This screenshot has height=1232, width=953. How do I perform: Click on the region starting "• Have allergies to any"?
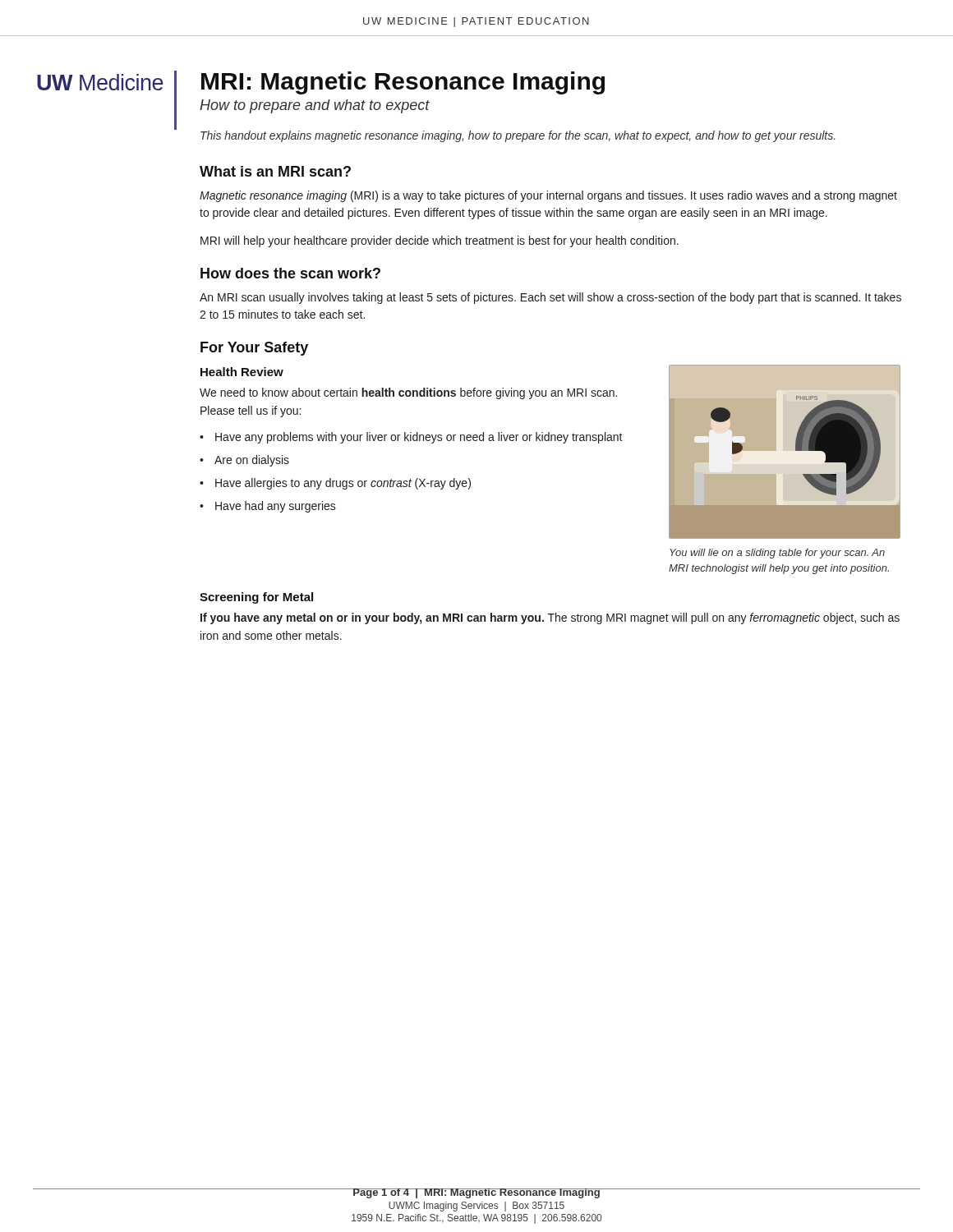336,483
